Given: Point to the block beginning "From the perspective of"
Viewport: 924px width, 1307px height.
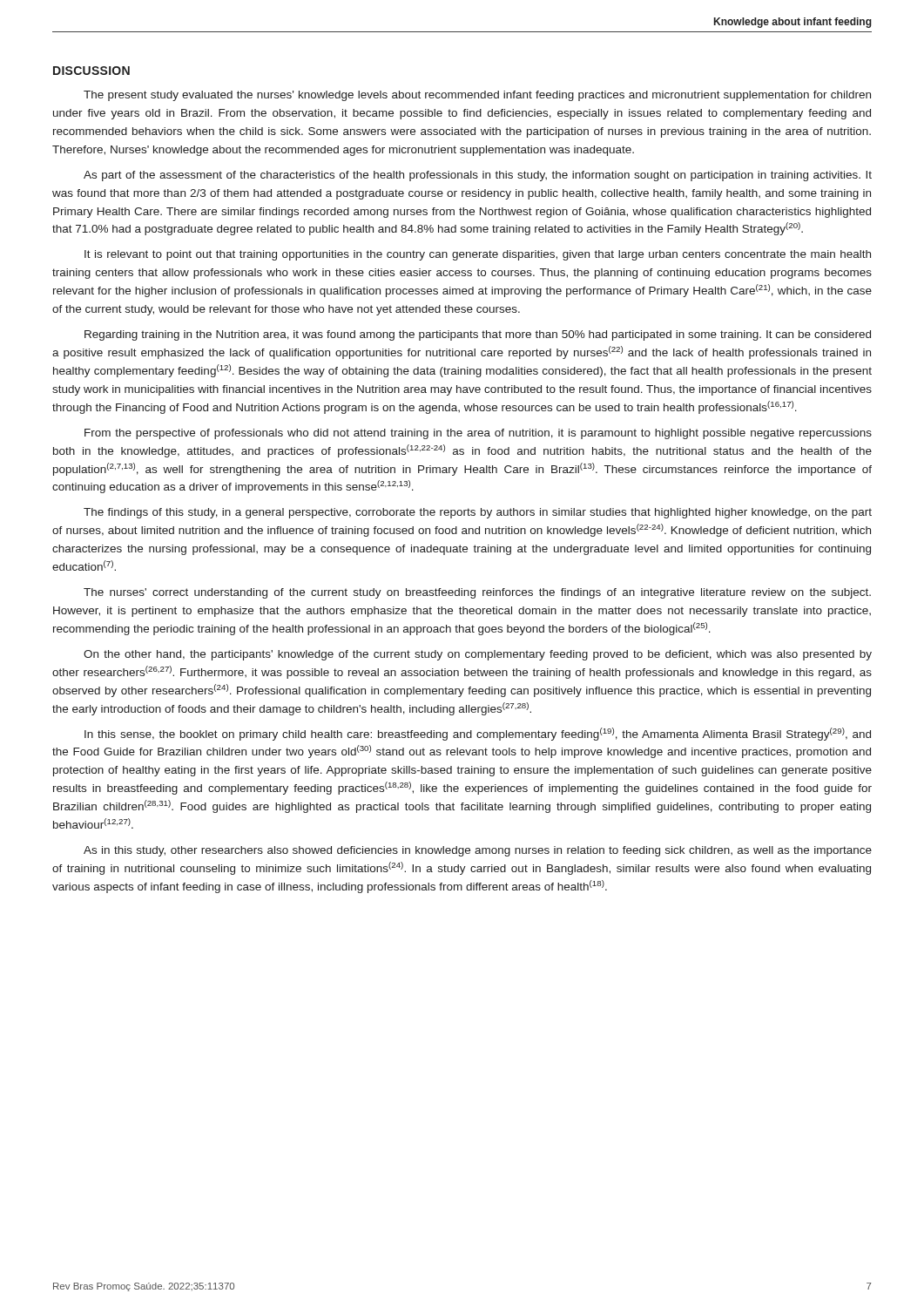Looking at the screenshot, I should [x=462, y=460].
